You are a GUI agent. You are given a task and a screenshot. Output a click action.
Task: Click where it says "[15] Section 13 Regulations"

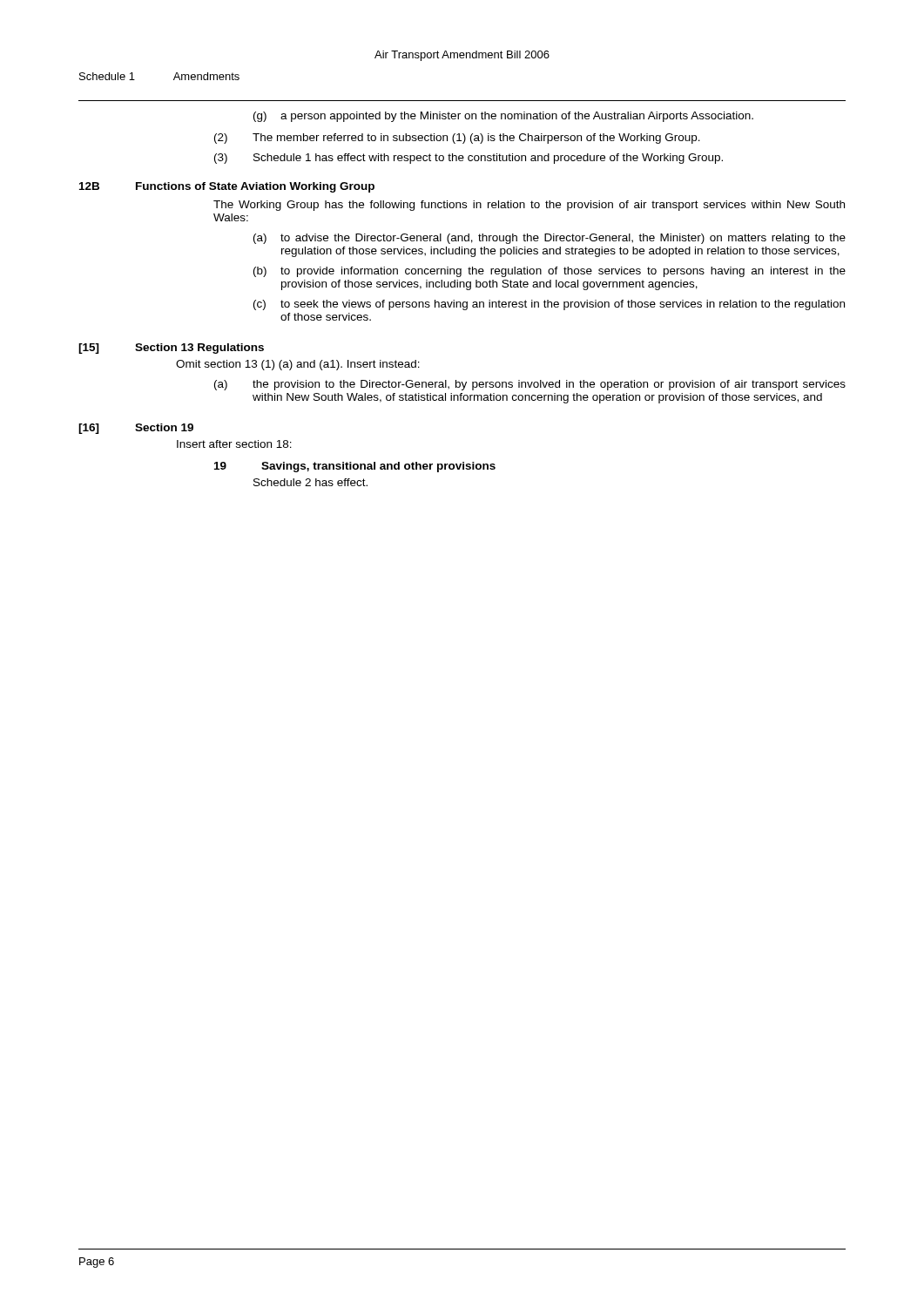171,347
